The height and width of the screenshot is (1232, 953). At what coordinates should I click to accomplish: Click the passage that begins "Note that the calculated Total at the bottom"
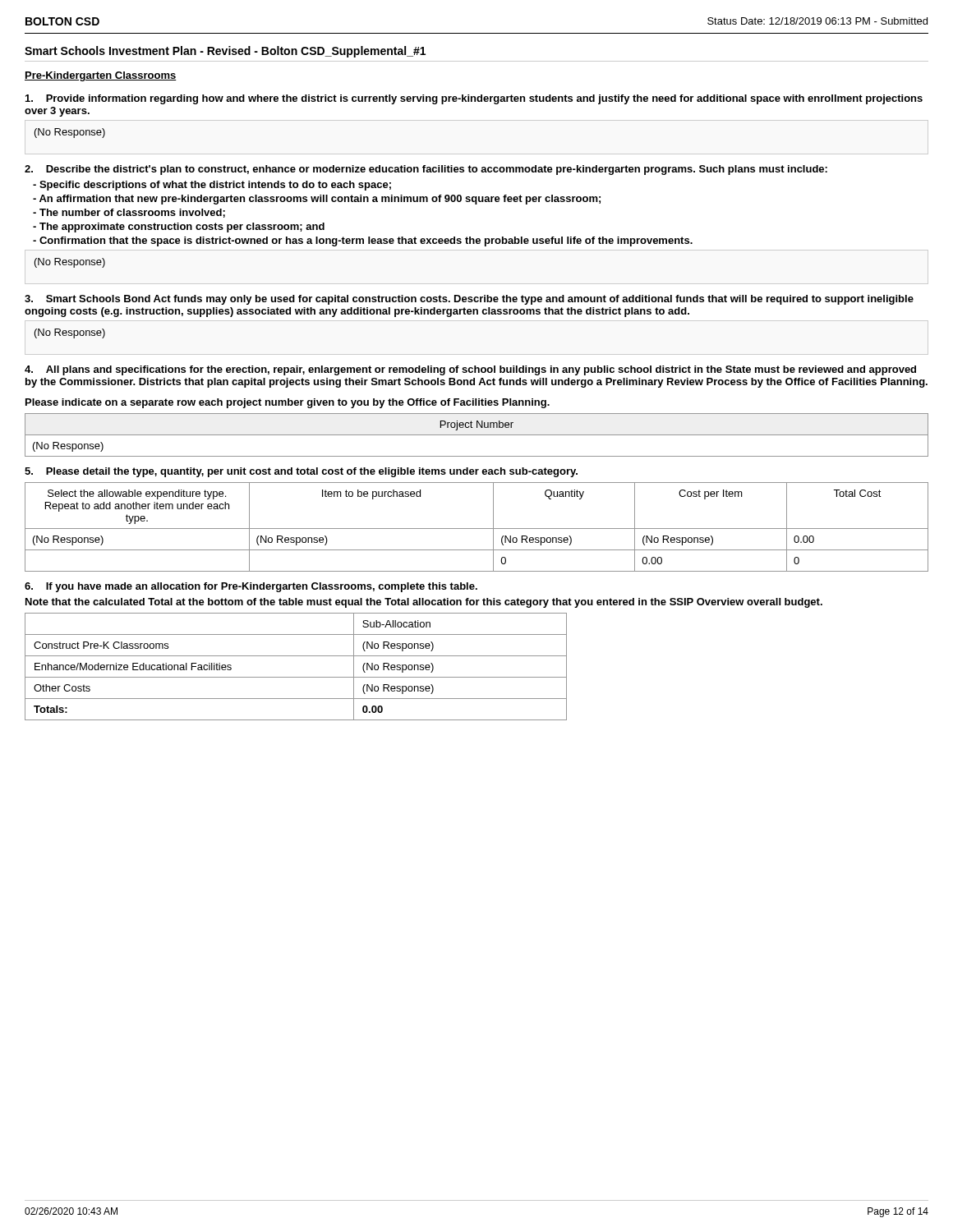(x=424, y=602)
